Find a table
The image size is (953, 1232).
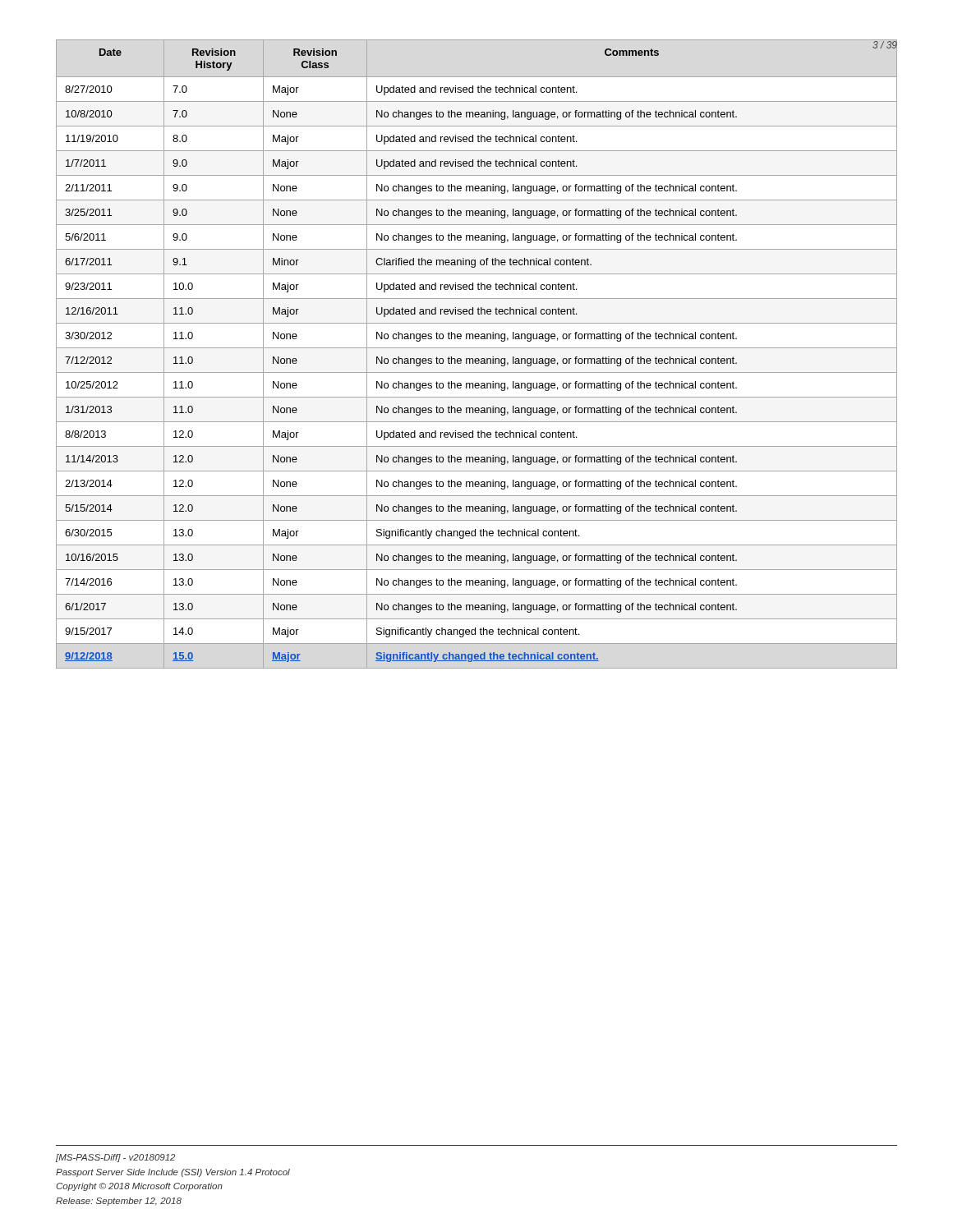[476, 354]
